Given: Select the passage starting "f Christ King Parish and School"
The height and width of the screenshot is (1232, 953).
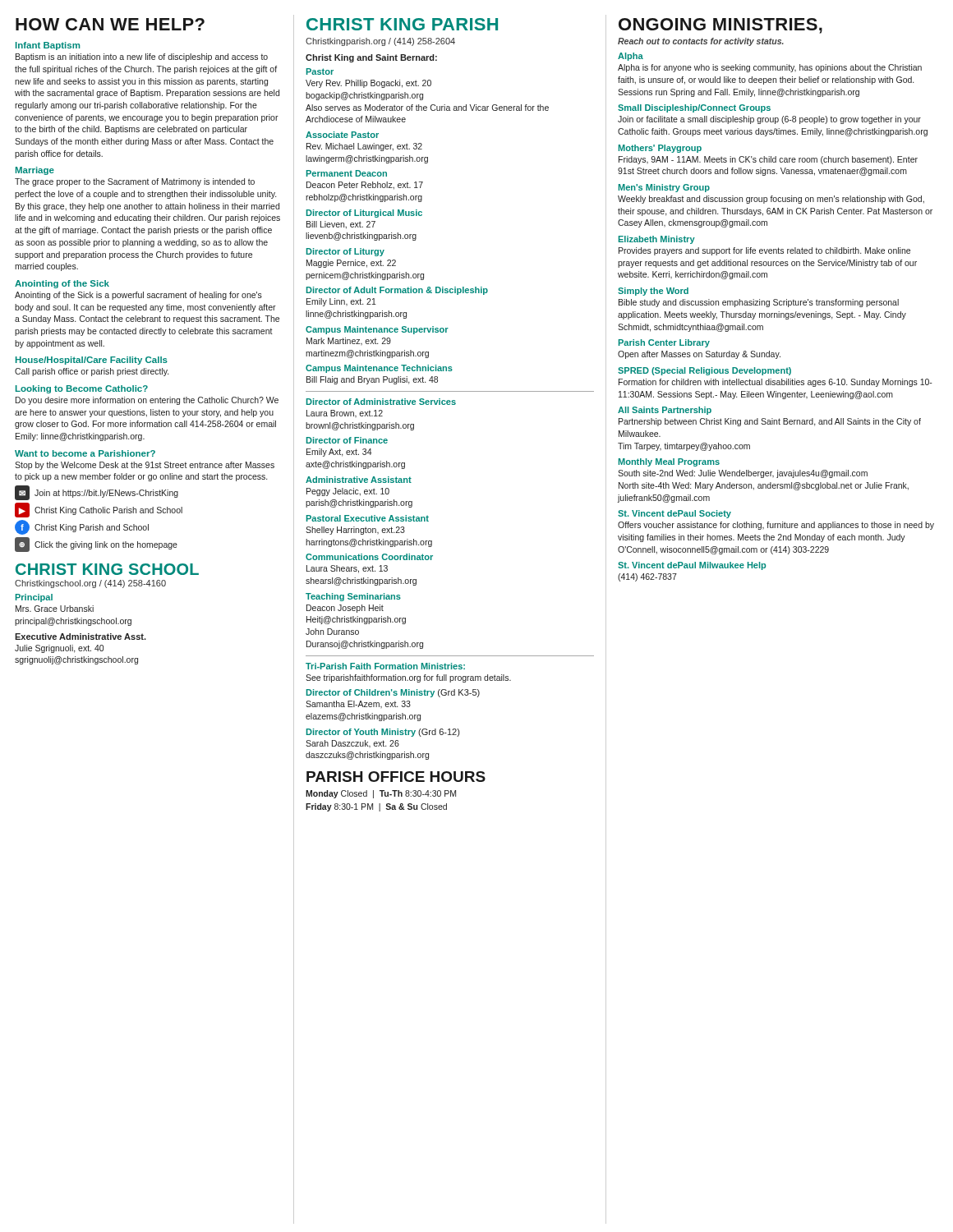Looking at the screenshot, I should 148,527.
